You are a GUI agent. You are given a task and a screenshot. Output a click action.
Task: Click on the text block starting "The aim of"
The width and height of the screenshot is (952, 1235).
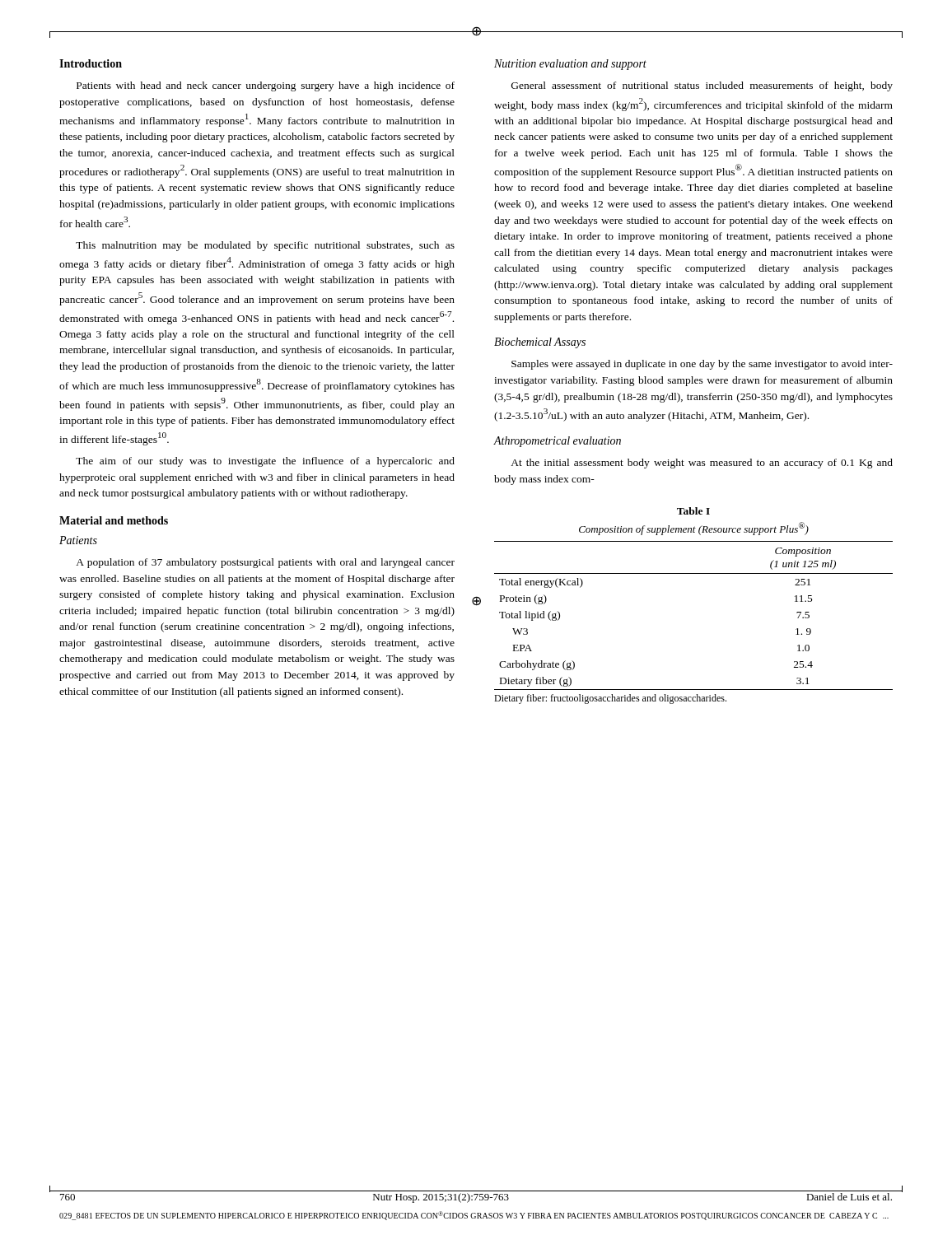pyautogui.click(x=257, y=477)
